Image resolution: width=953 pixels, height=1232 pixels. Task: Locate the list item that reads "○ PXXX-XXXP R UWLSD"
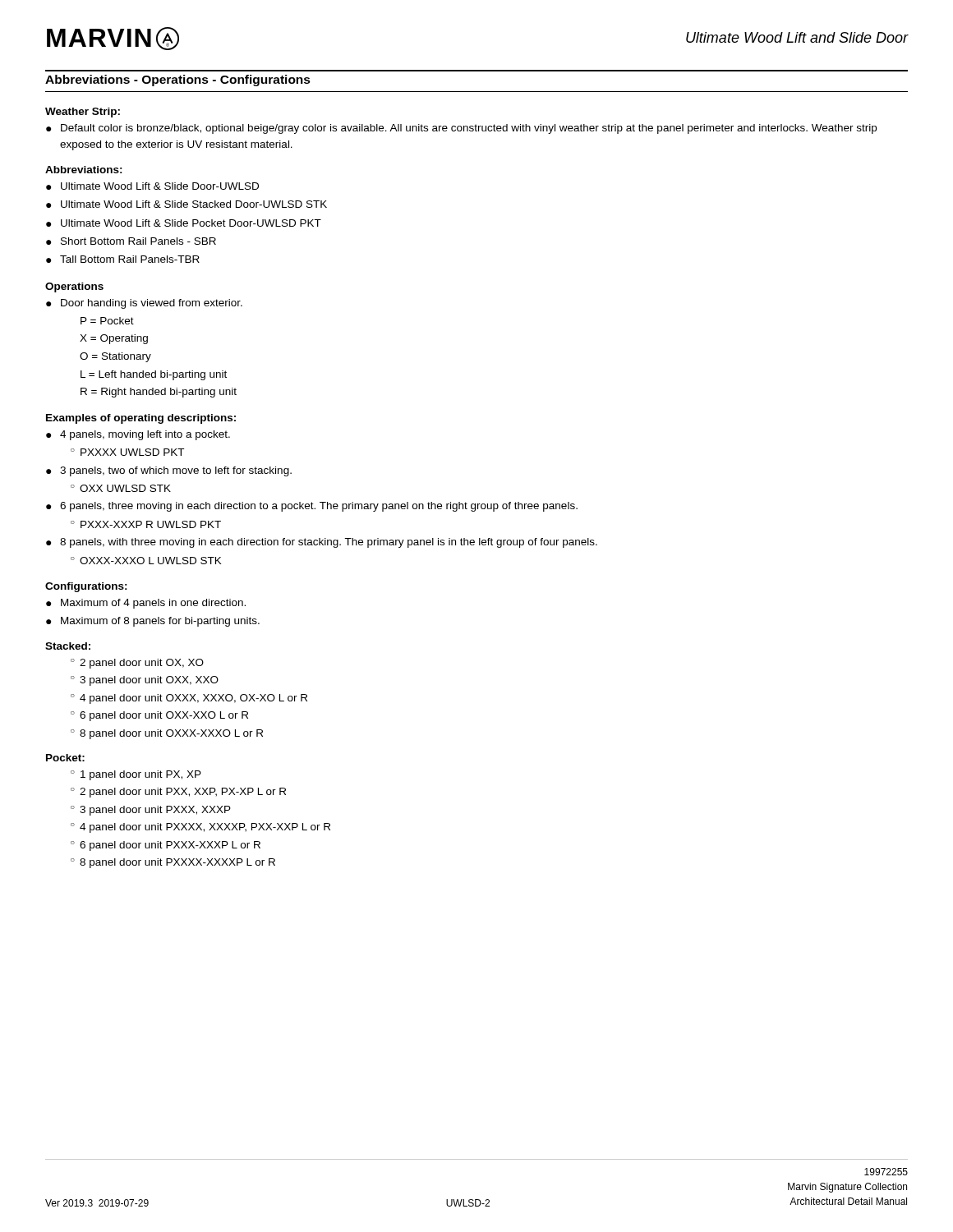[146, 524]
